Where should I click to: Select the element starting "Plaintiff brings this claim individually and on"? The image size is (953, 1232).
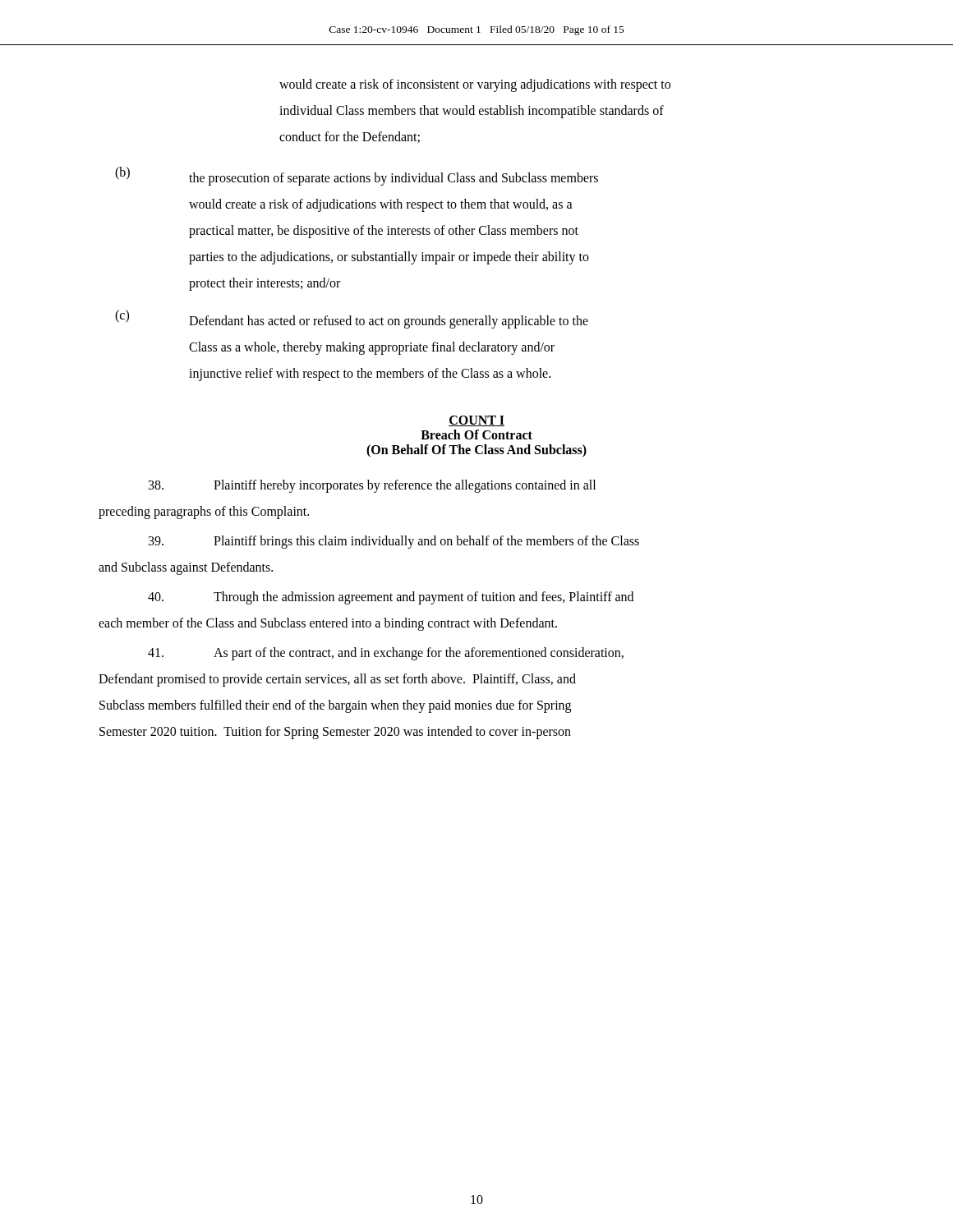[476, 554]
